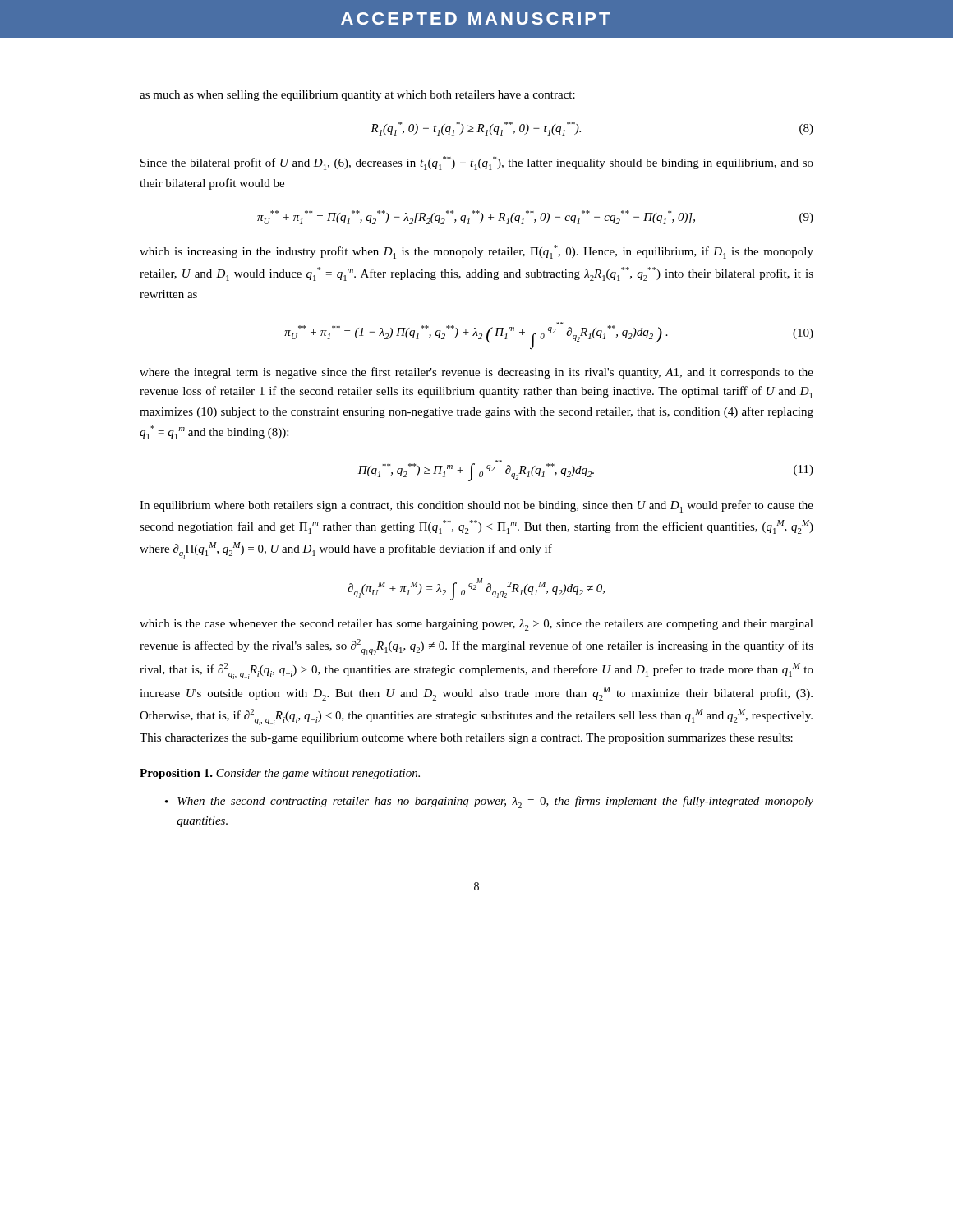This screenshot has height=1232, width=953.
Task: Click on the section header that says "Proposition 1. Consider the"
Action: click(x=280, y=773)
